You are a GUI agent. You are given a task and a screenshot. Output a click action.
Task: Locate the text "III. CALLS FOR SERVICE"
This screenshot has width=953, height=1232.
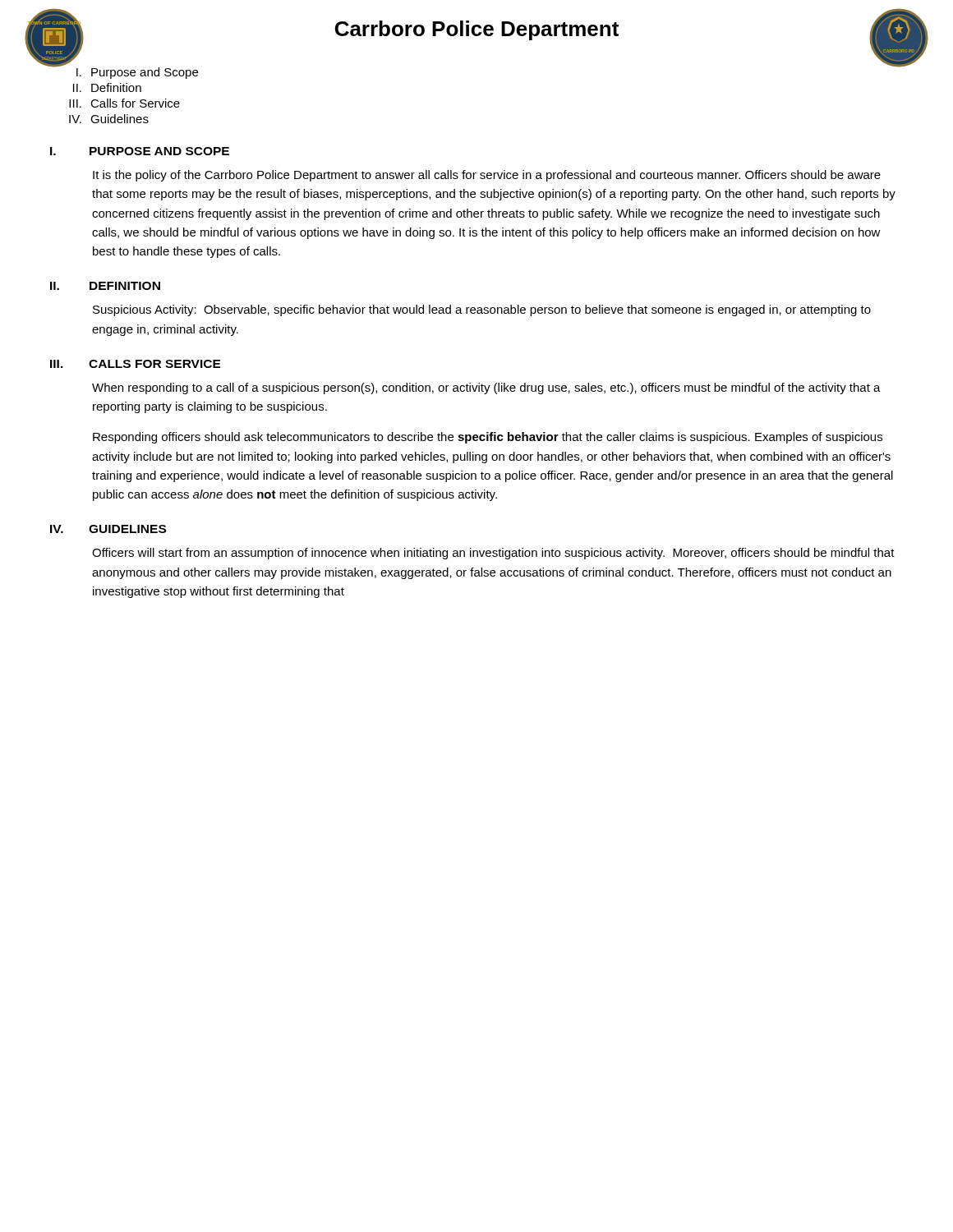(135, 364)
